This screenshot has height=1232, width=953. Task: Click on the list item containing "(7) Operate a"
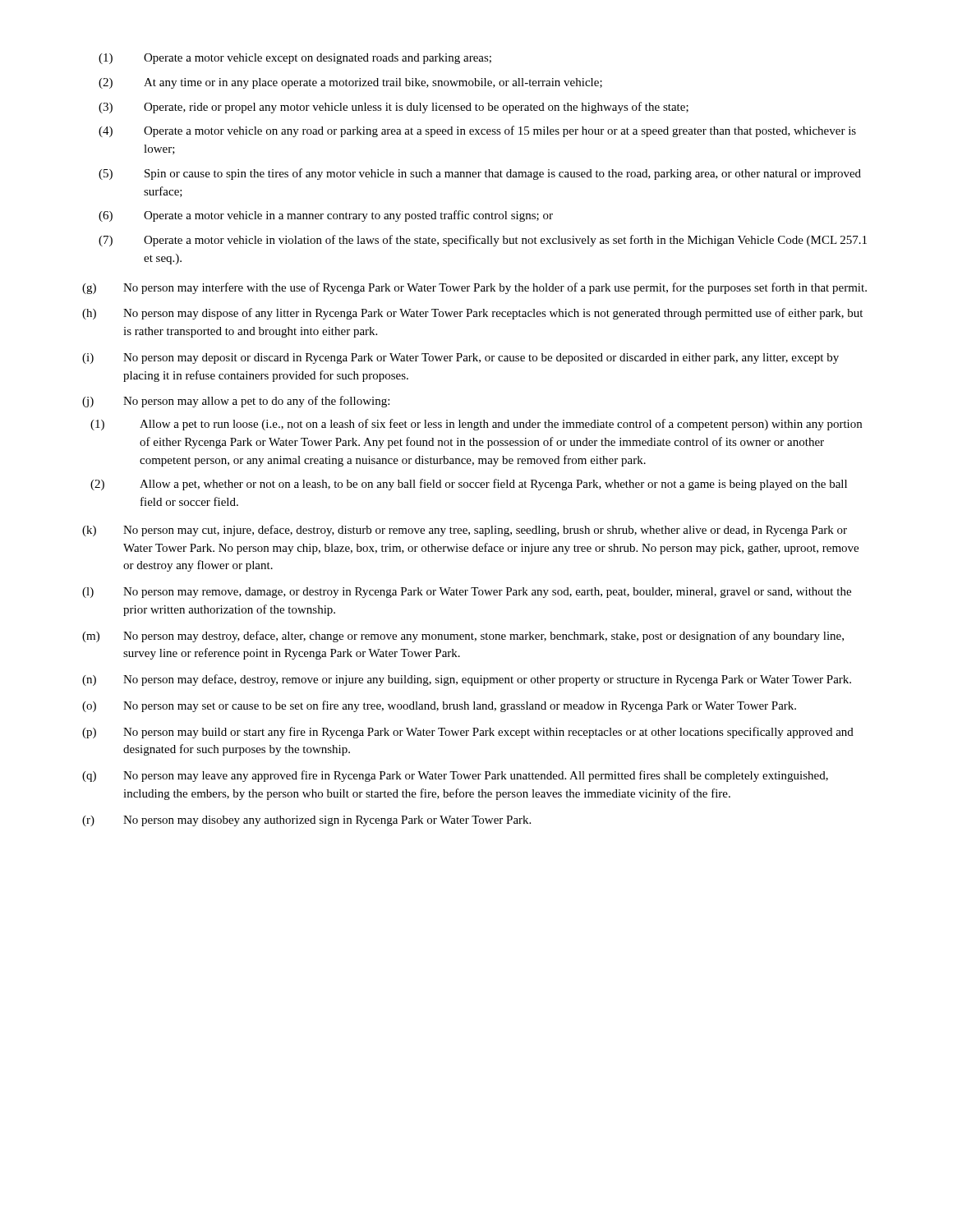click(476, 249)
